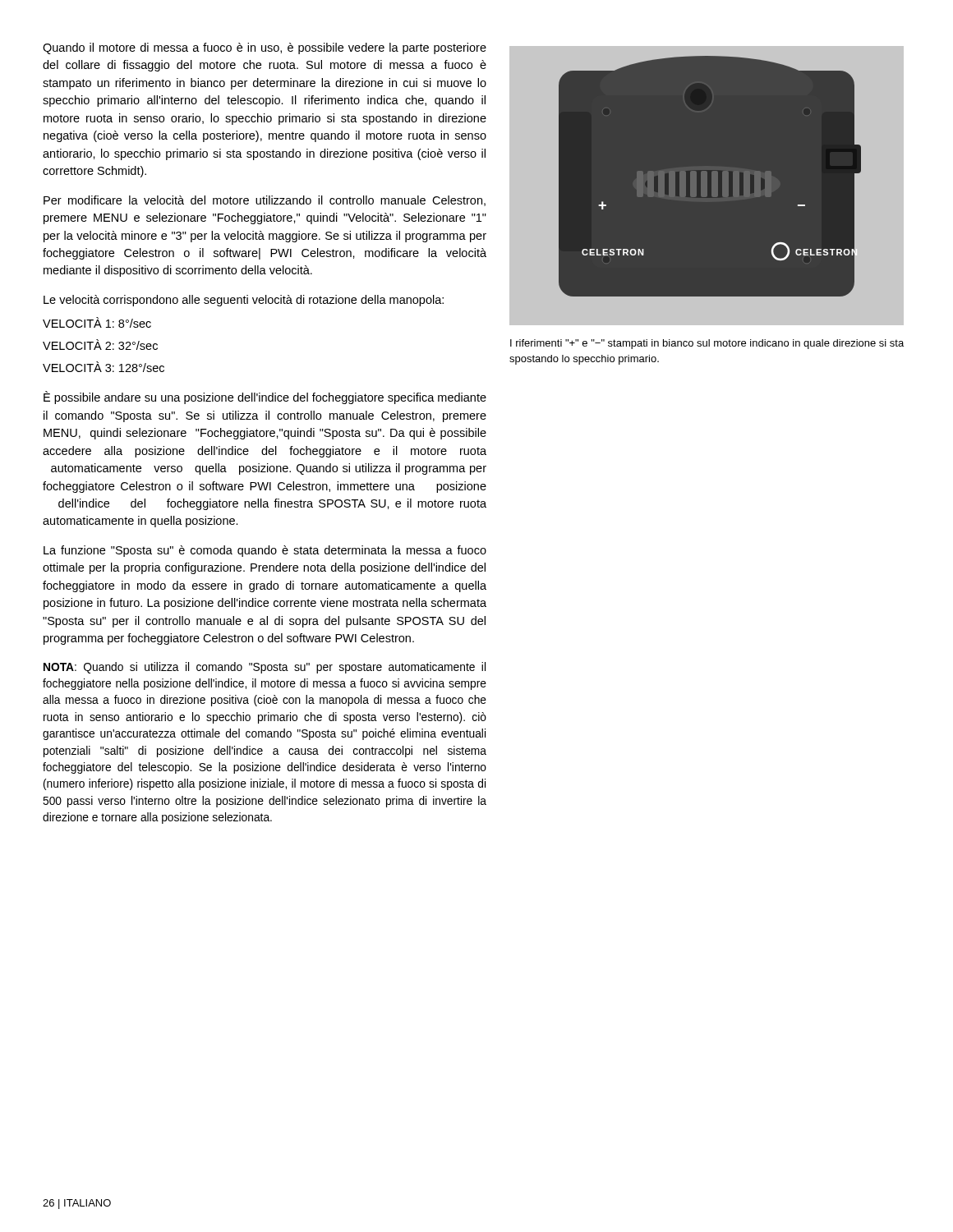
Task: Navigate to the region starting "Quando il motore di messa"
Action: (265, 109)
